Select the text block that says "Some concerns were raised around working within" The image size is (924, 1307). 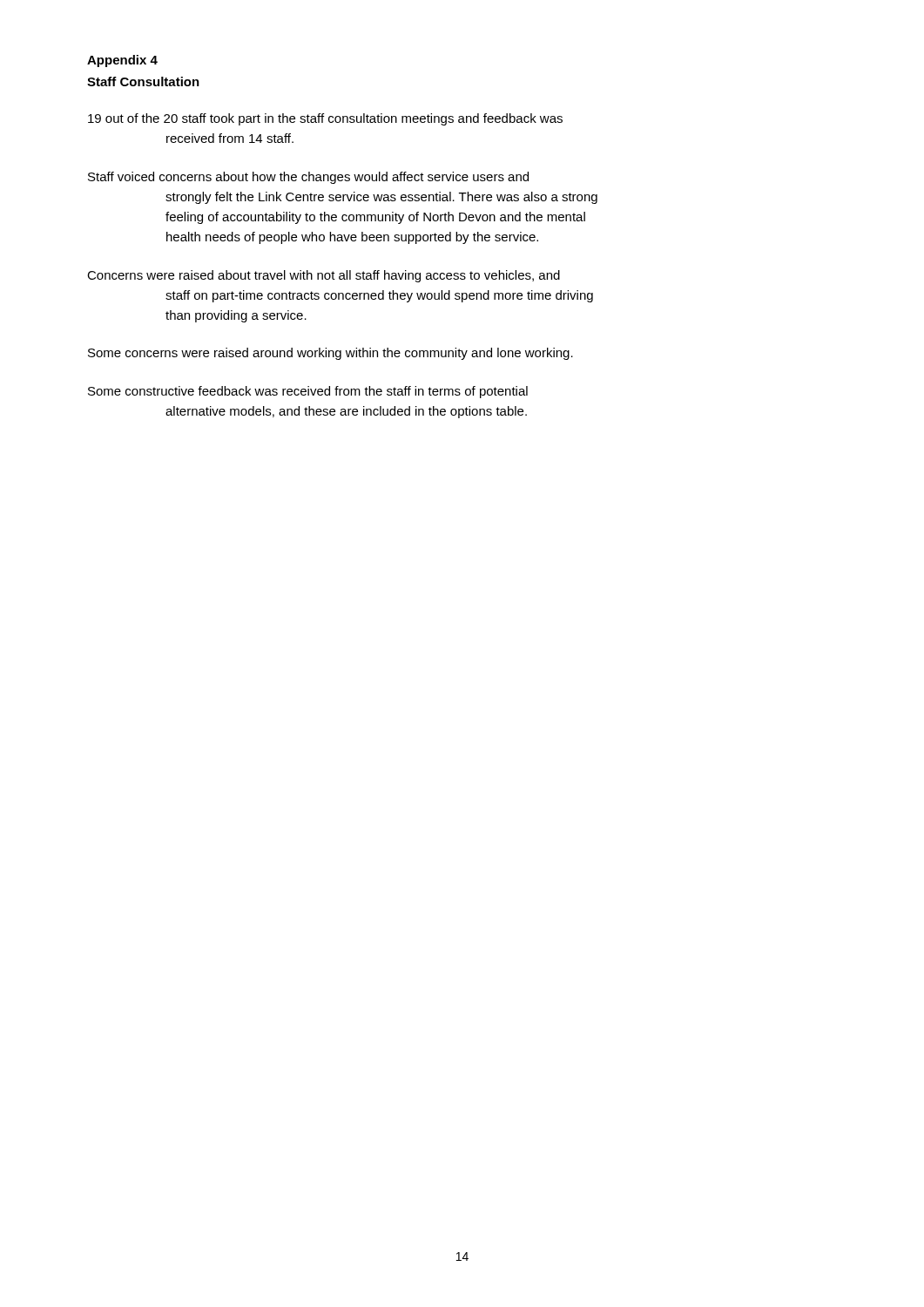pyautogui.click(x=462, y=353)
